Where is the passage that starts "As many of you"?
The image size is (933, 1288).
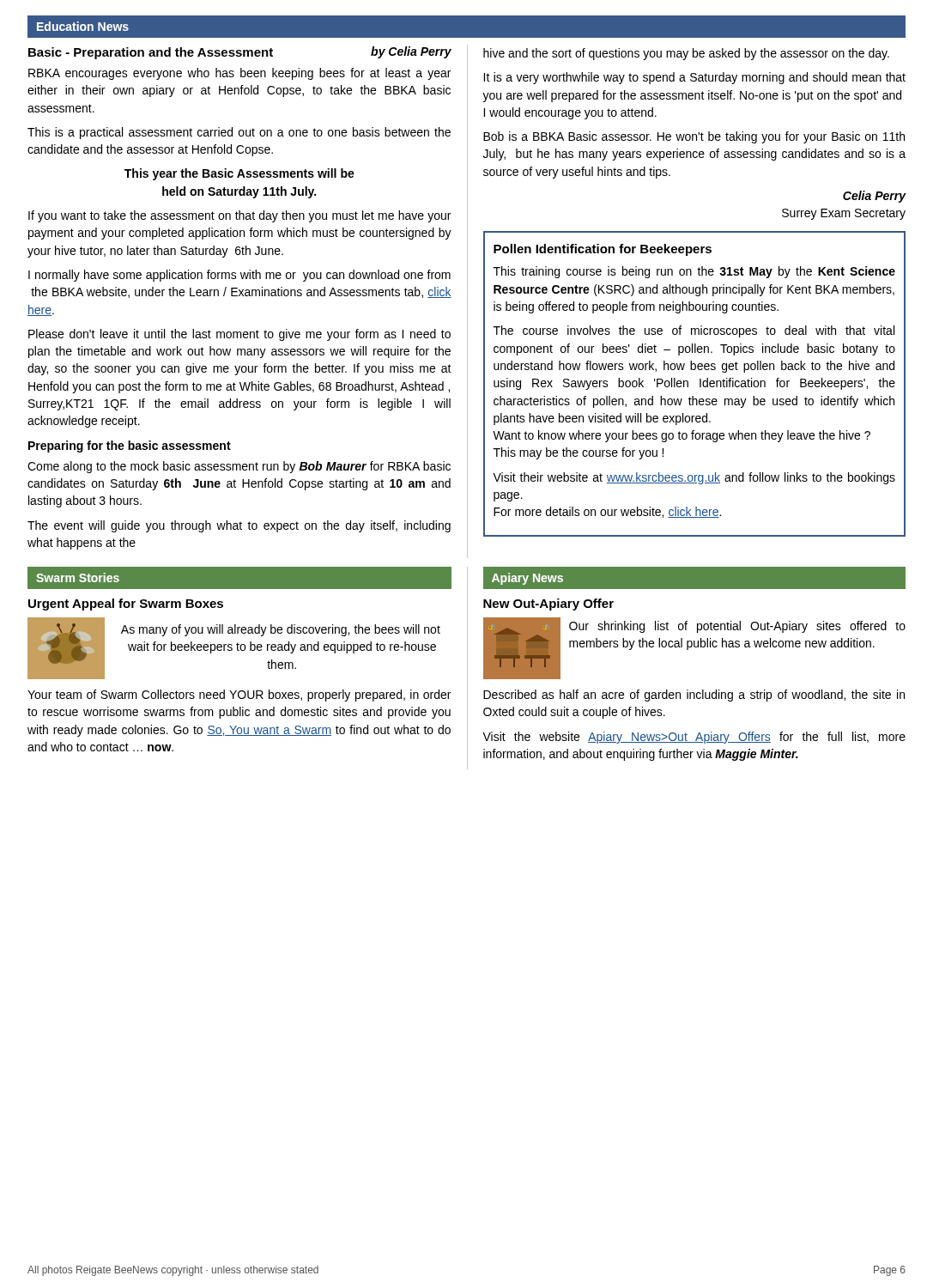click(x=282, y=647)
